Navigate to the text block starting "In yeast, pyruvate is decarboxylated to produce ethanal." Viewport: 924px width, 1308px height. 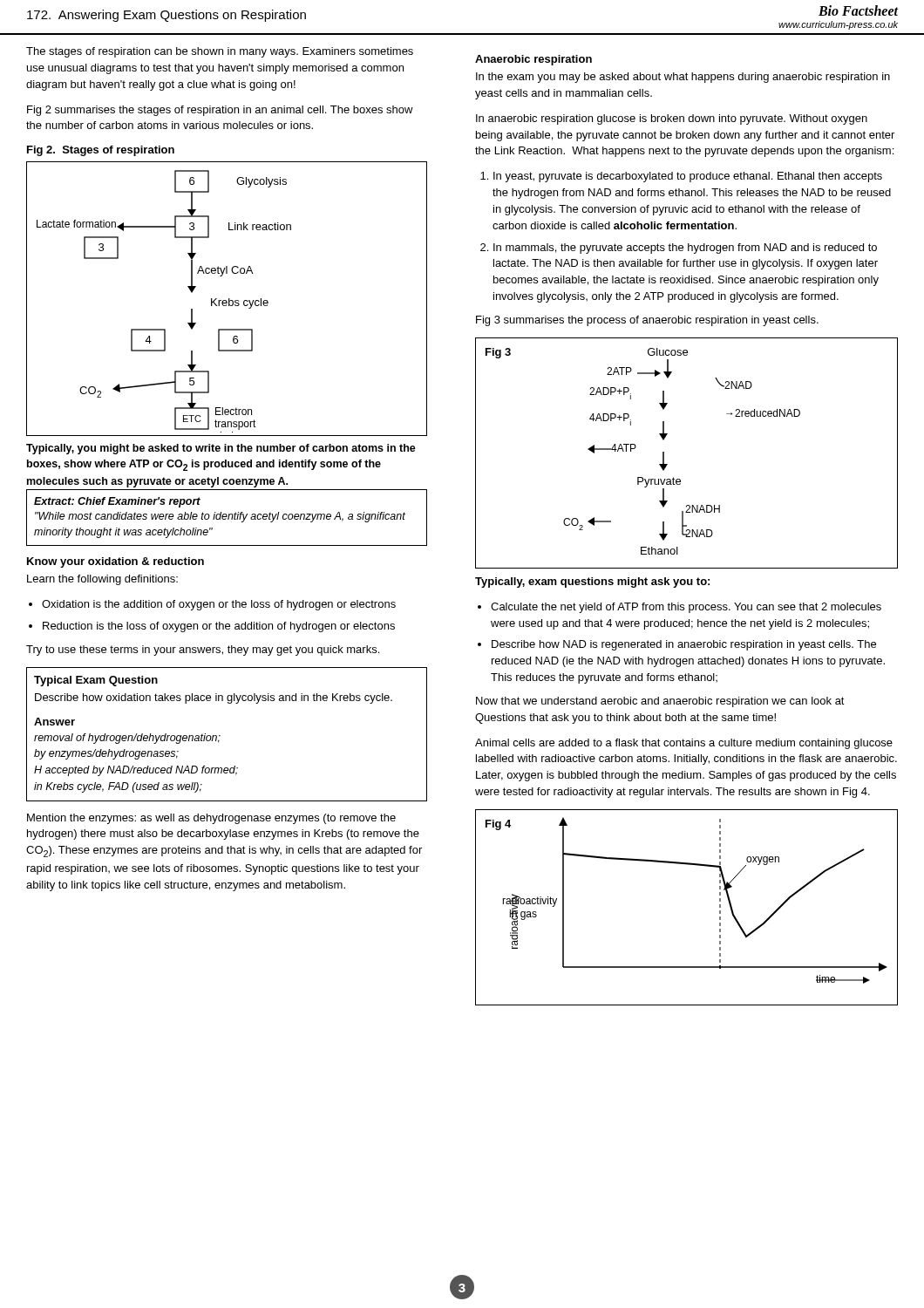coord(692,201)
